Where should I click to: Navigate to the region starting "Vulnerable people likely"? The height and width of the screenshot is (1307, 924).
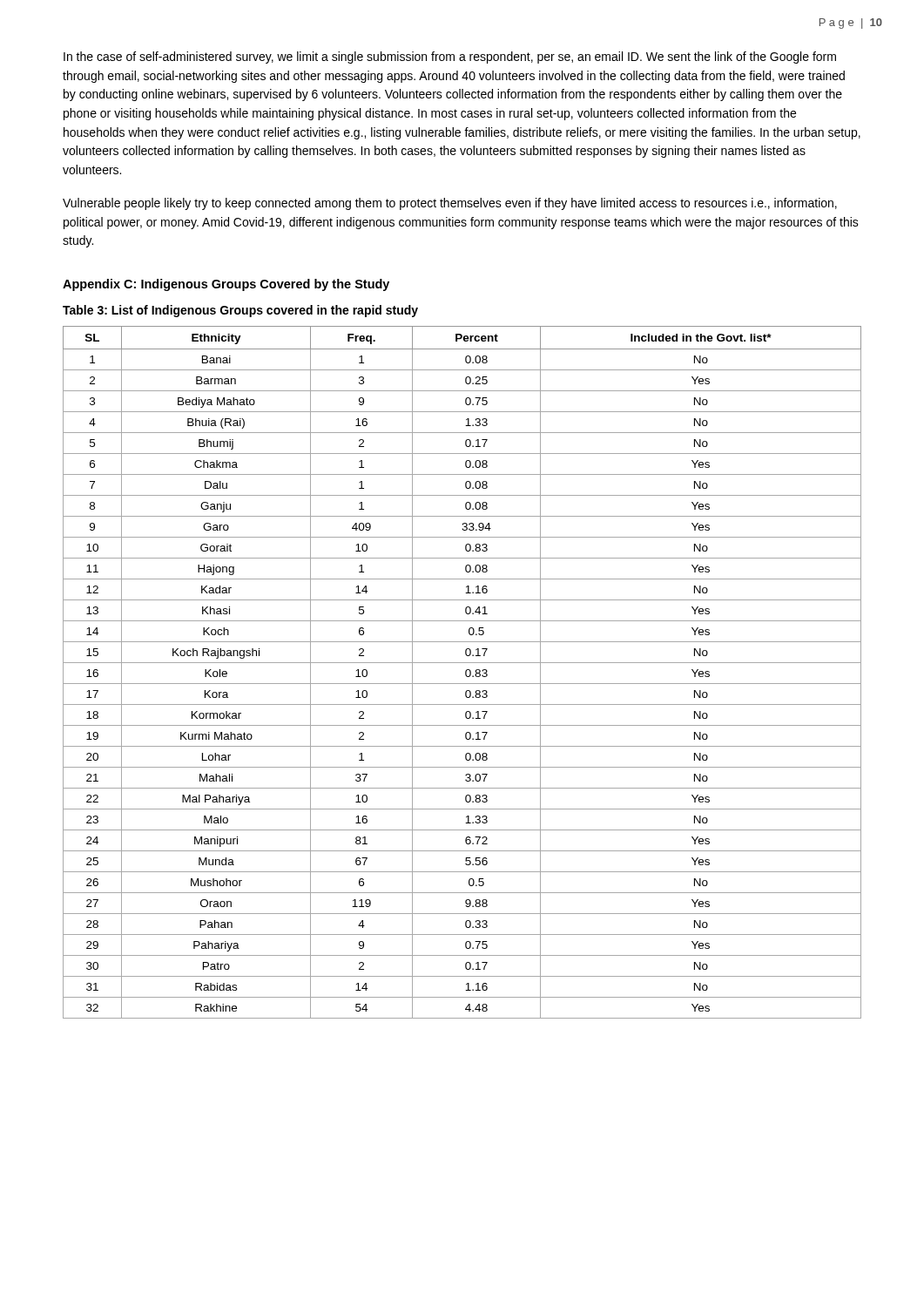[x=461, y=222]
